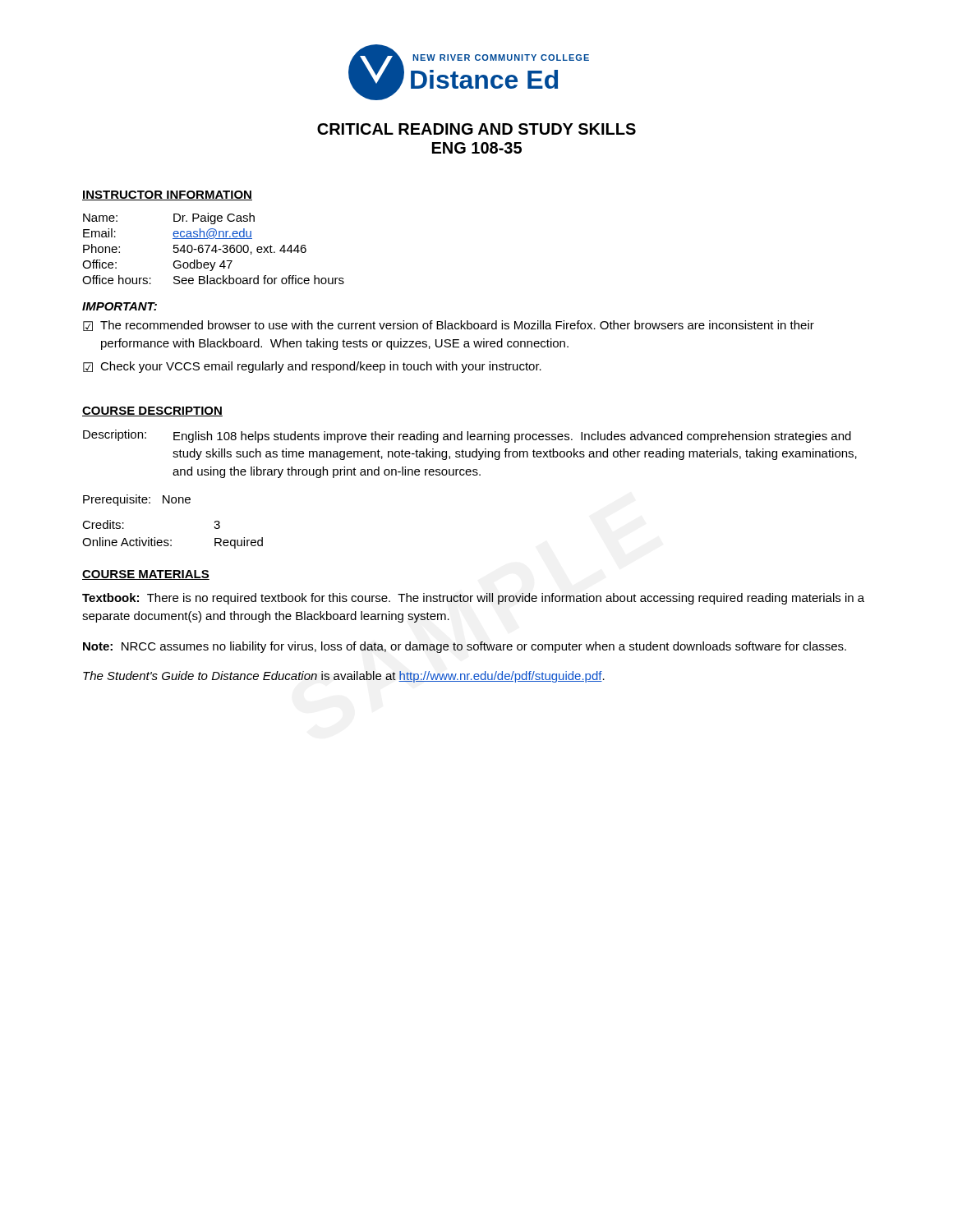953x1232 pixels.
Task: Navigate to the element starting "COURSE DESCRIPTION"
Action: click(x=152, y=410)
